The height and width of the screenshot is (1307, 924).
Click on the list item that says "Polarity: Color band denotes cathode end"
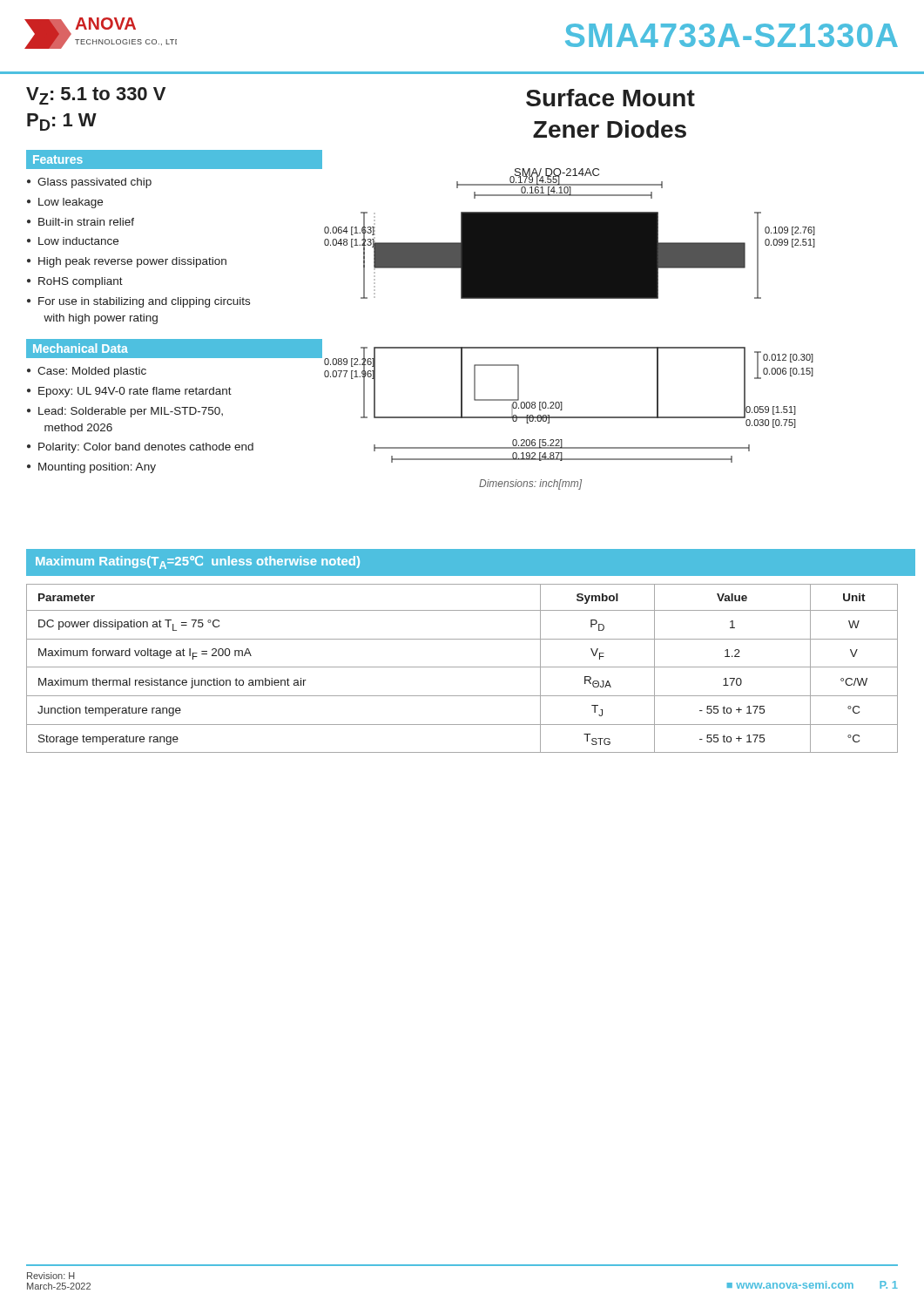pyautogui.click(x=146, y=447)
